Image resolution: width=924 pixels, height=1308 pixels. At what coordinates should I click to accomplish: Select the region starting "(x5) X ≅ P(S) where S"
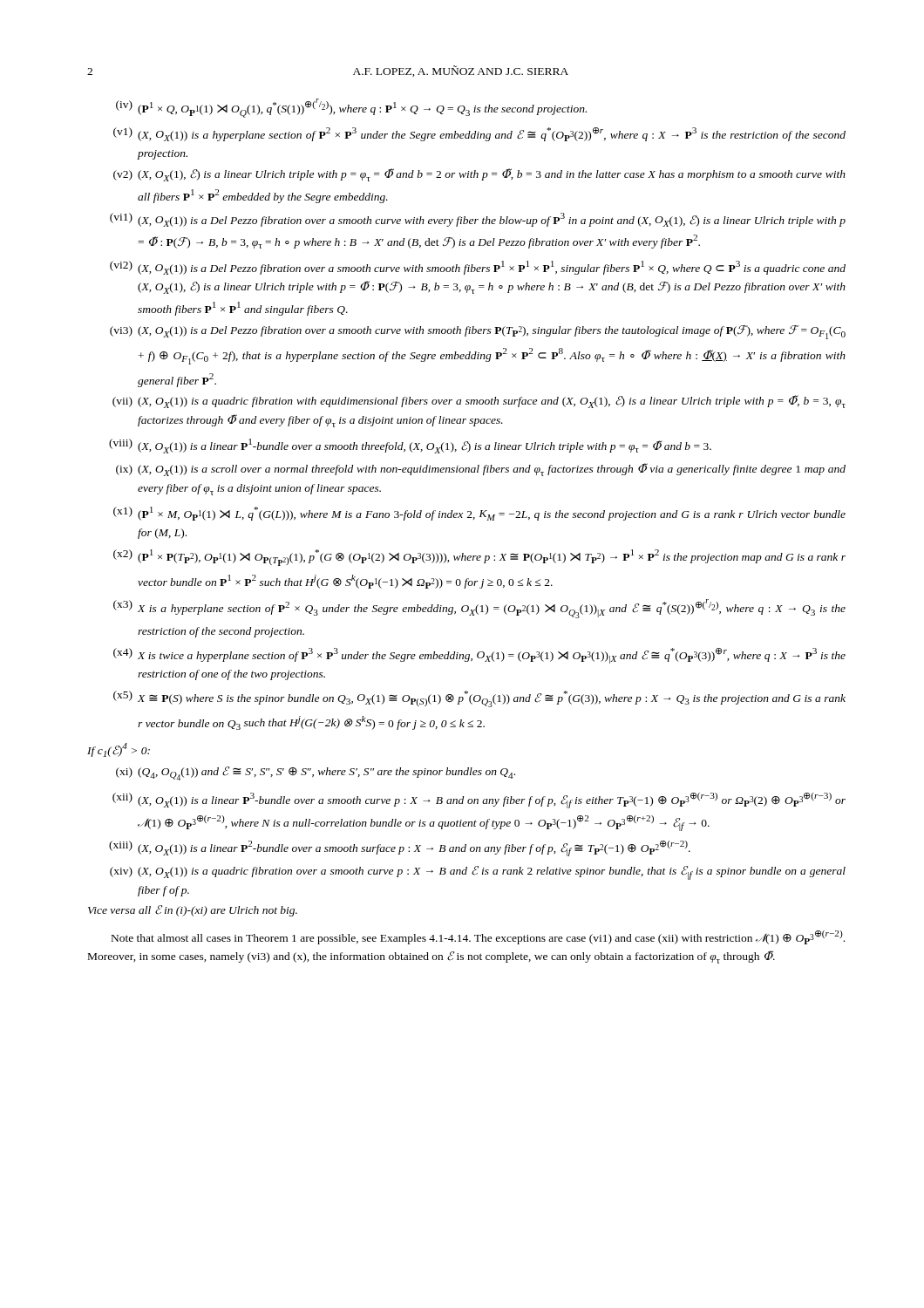466,710
